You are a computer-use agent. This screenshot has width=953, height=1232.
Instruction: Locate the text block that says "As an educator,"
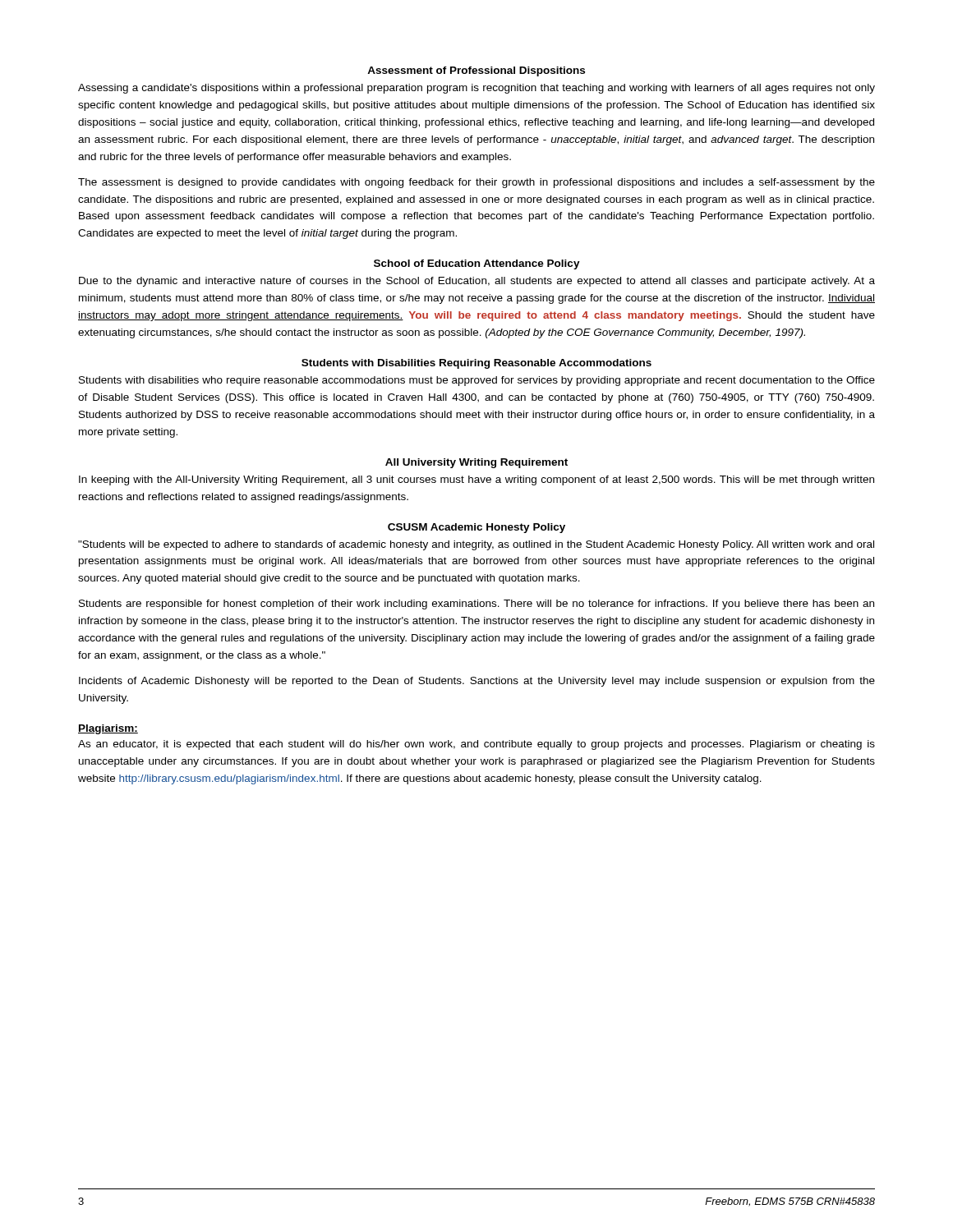coord(476,761)
